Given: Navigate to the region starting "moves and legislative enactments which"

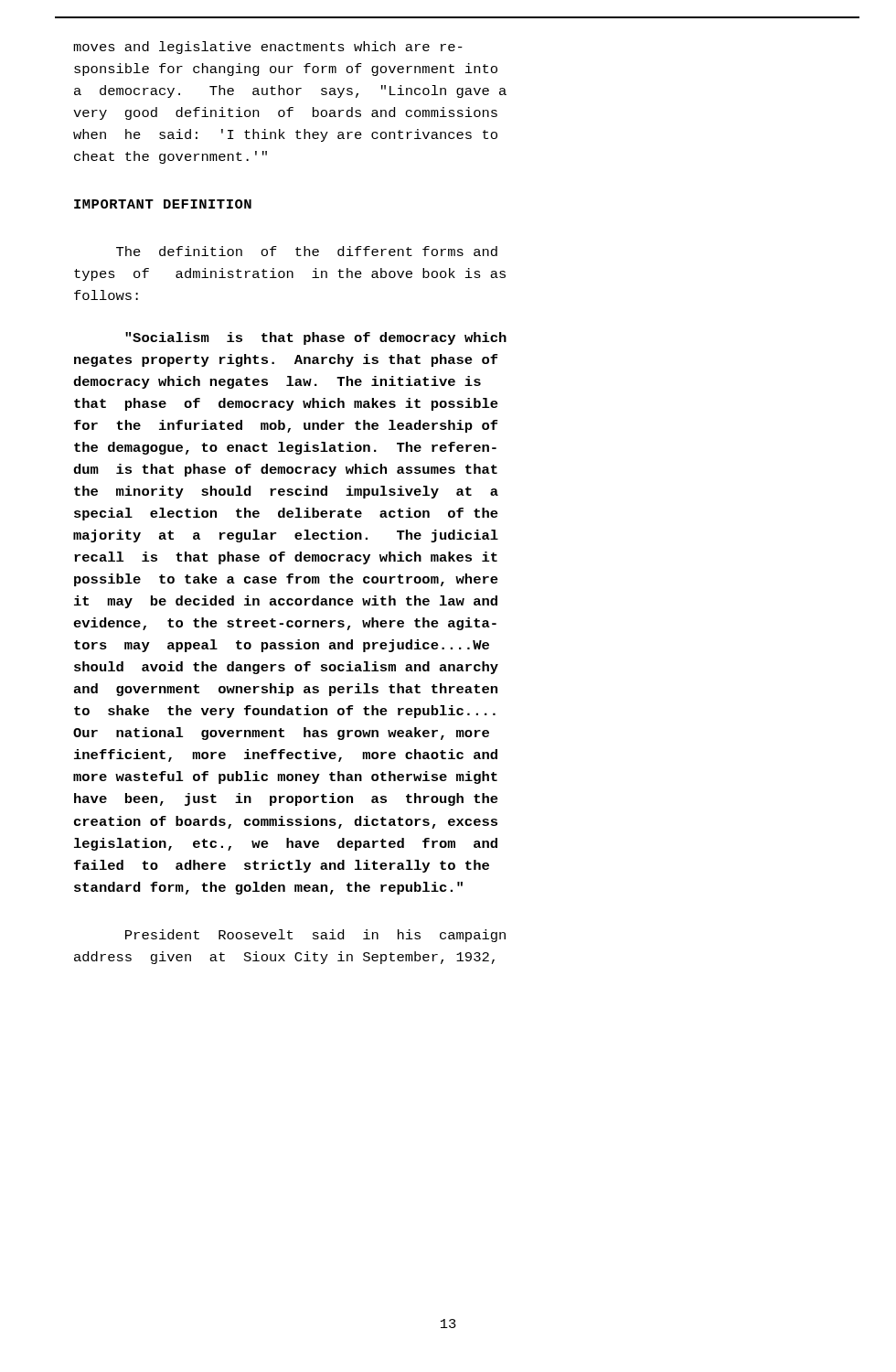Looking at the screenshot, I should 290,102.
